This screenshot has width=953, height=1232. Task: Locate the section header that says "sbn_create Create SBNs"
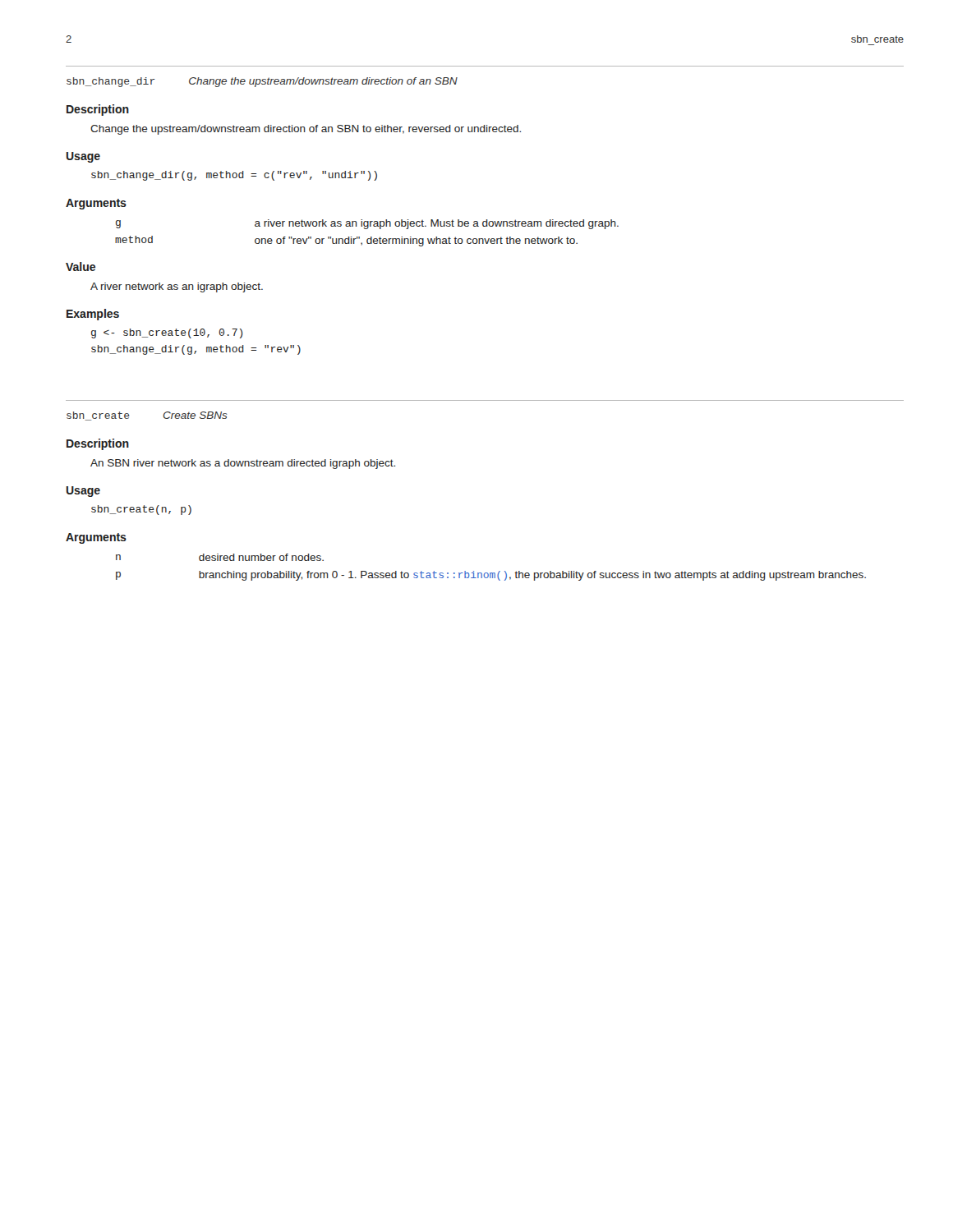point(101,415)
